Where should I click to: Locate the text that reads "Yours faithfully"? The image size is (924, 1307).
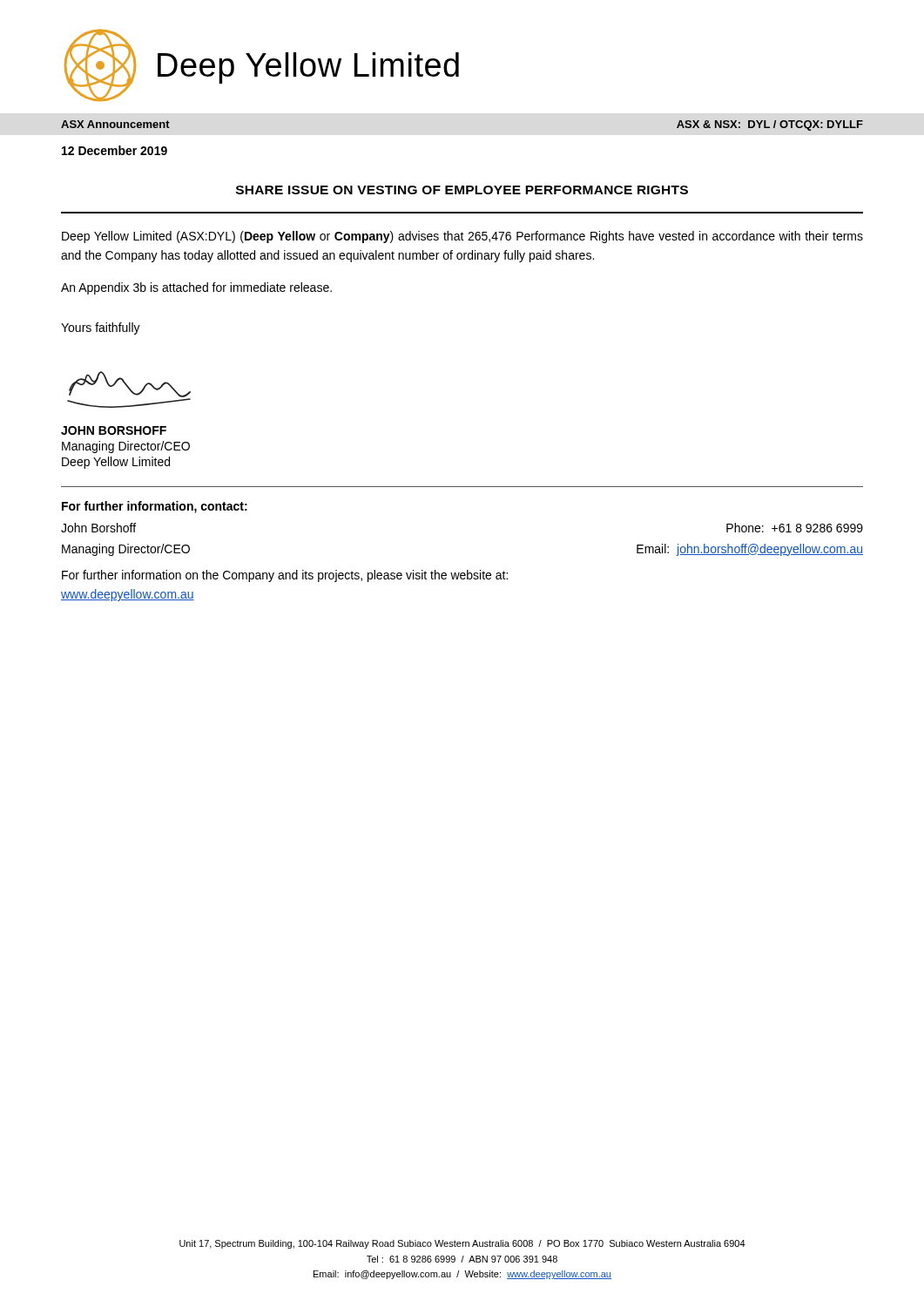point(100,328)
